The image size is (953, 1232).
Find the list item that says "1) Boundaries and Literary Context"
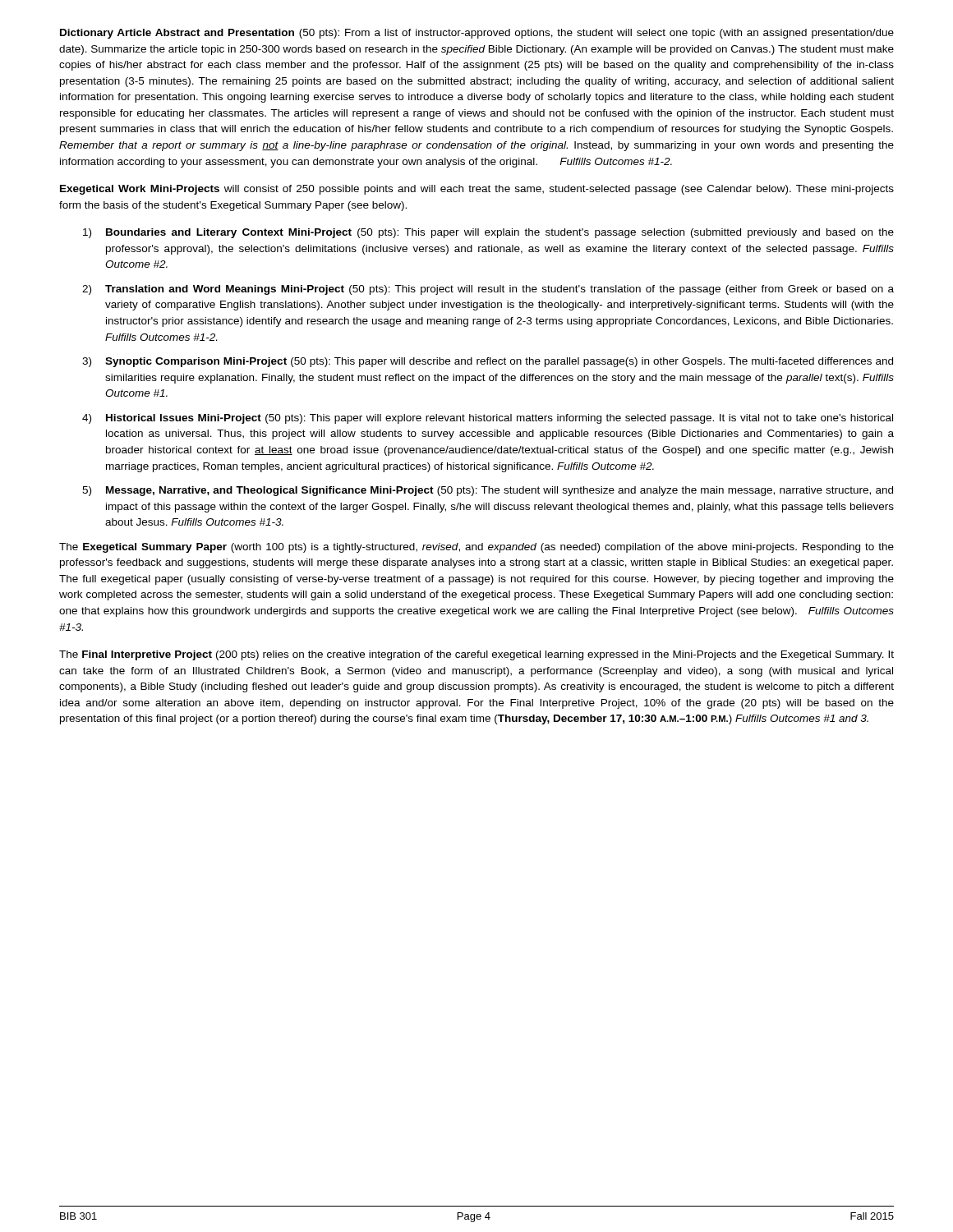pyautogui.click(x=488, y=248)
